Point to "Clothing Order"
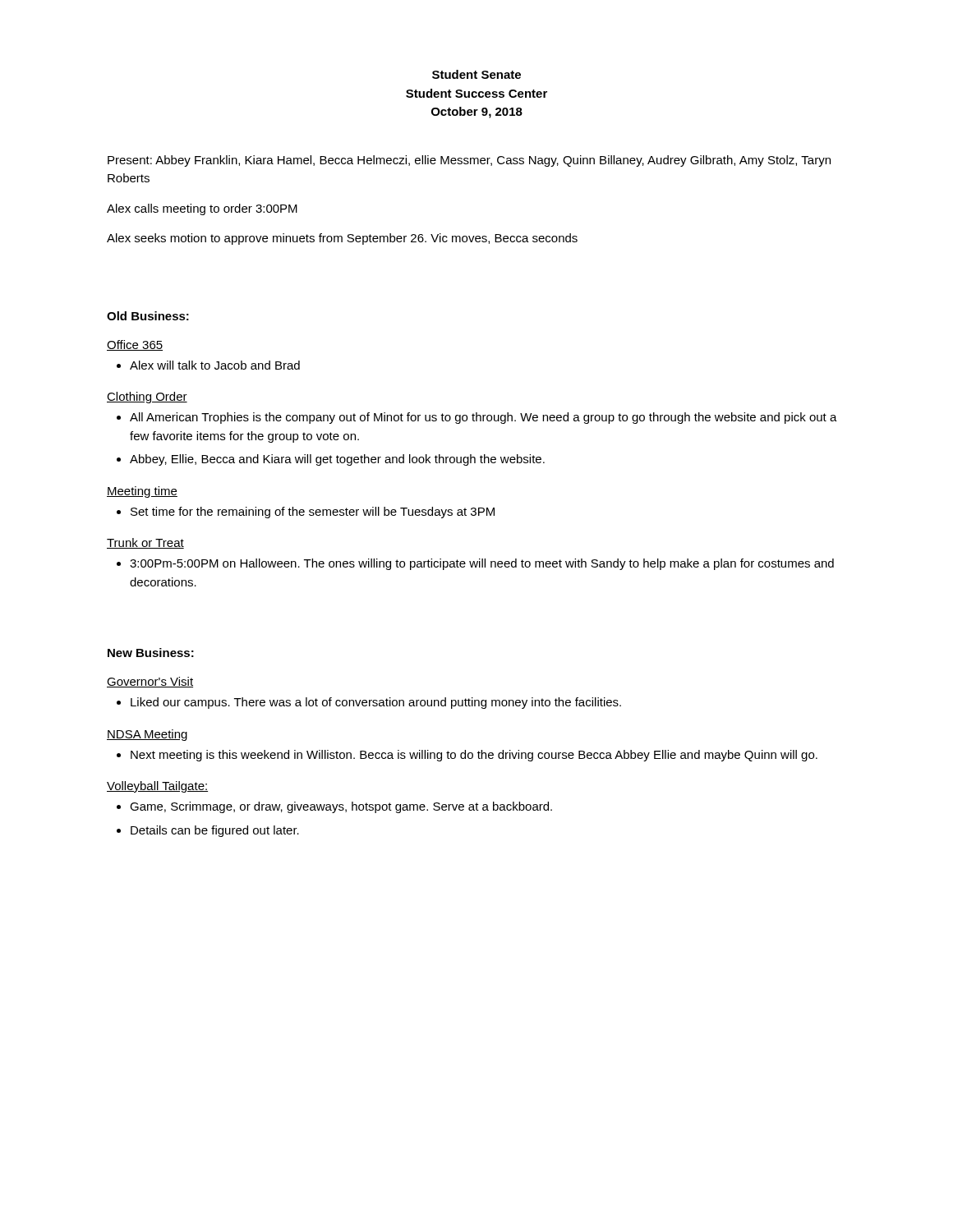 [x=147, y=396]
